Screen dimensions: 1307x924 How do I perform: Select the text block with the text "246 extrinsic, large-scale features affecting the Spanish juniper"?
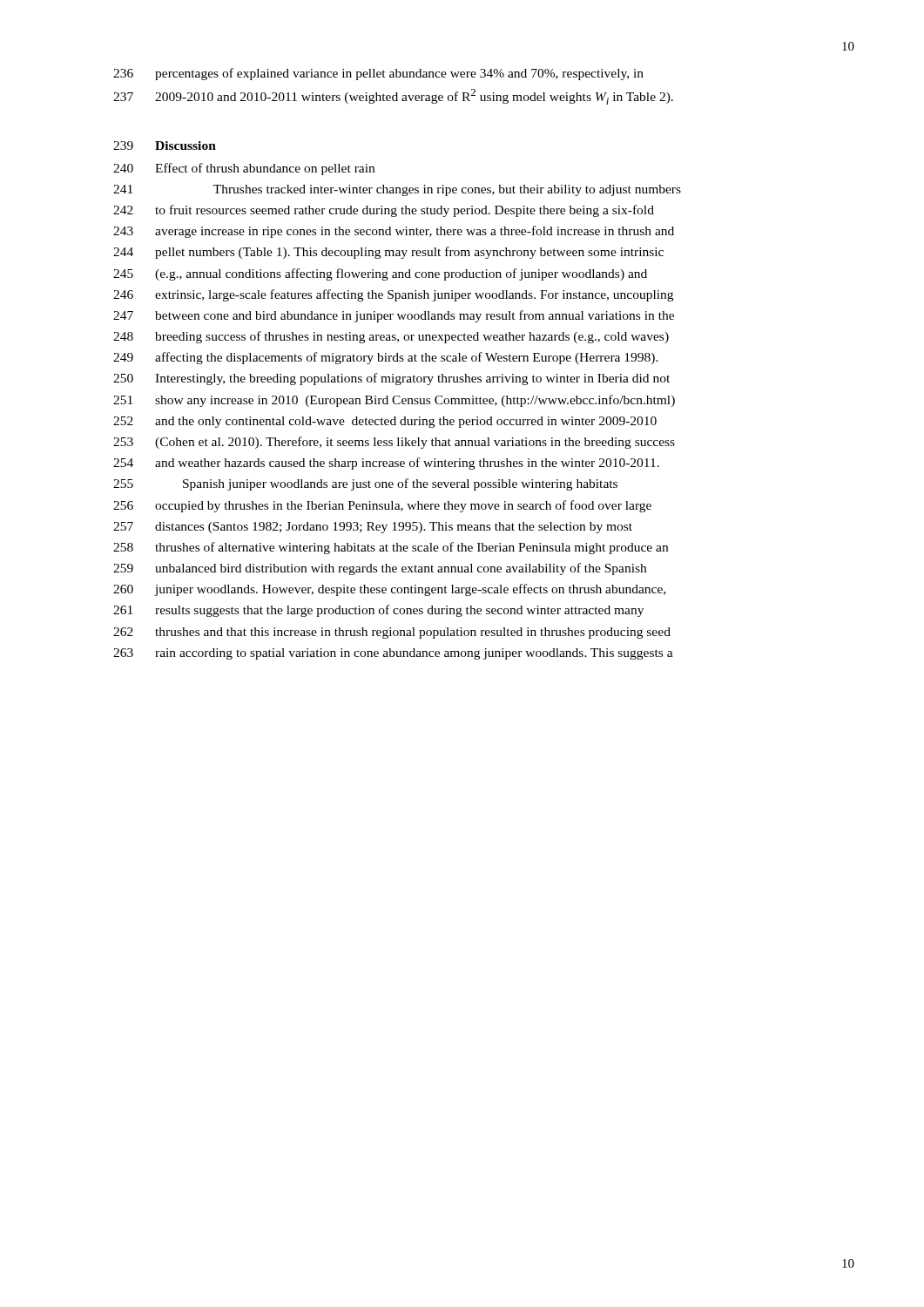pos(484,294)
